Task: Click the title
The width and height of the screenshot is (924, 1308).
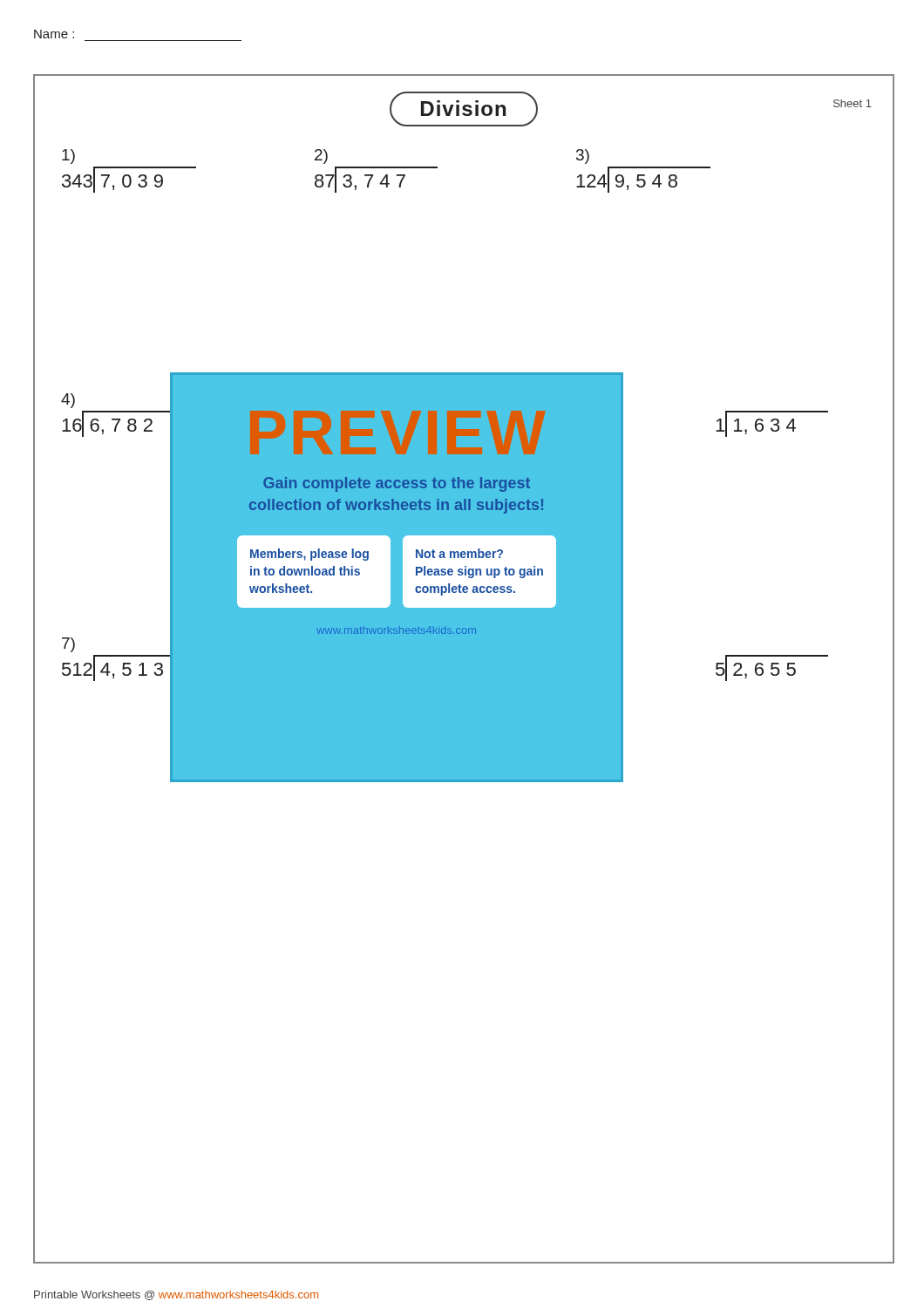Action: 464,109
